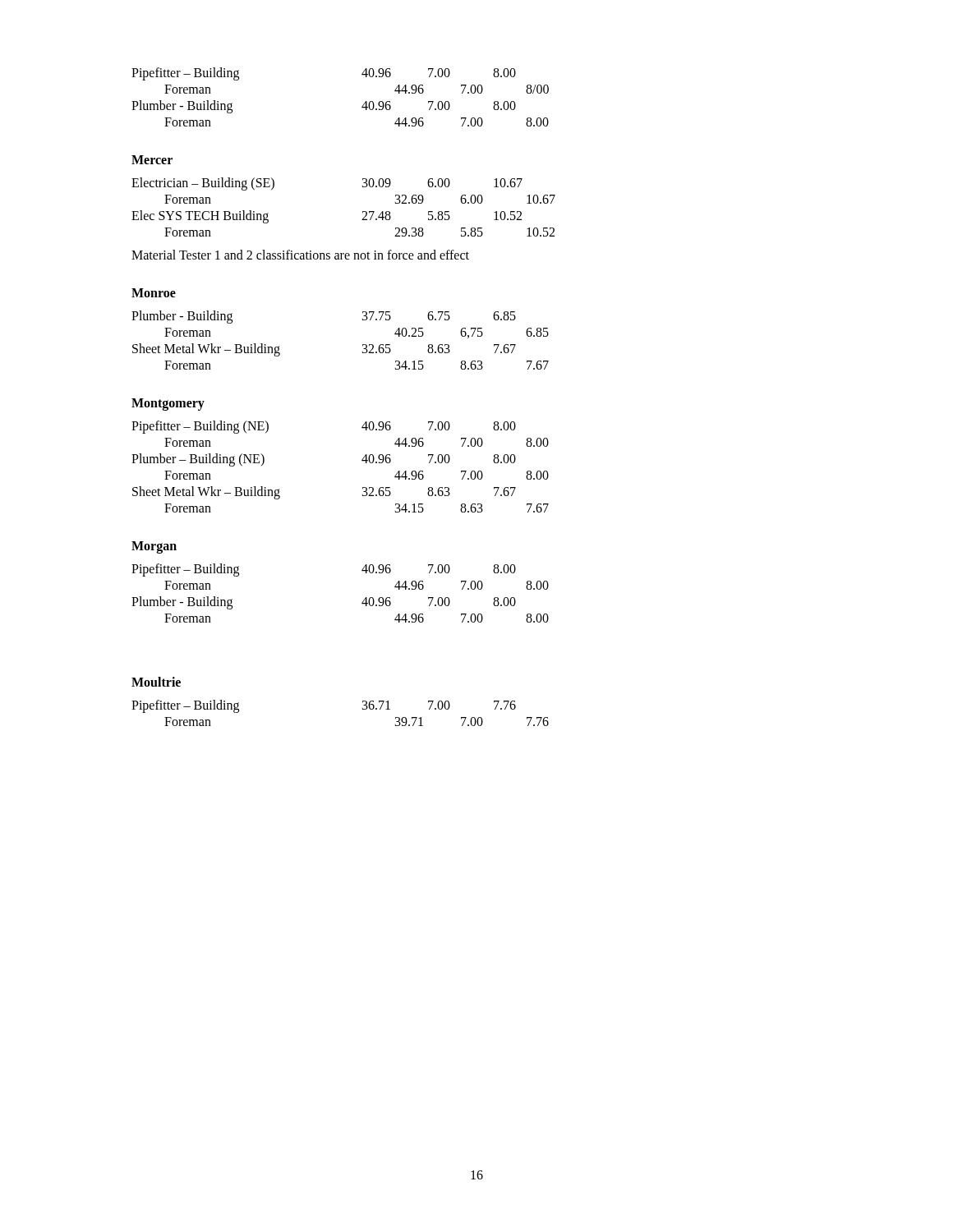Select the passage starting "Foreman 29.38 5.85 10.52"
Viewport: 953px width, 1232px height.
click(190, 232)
